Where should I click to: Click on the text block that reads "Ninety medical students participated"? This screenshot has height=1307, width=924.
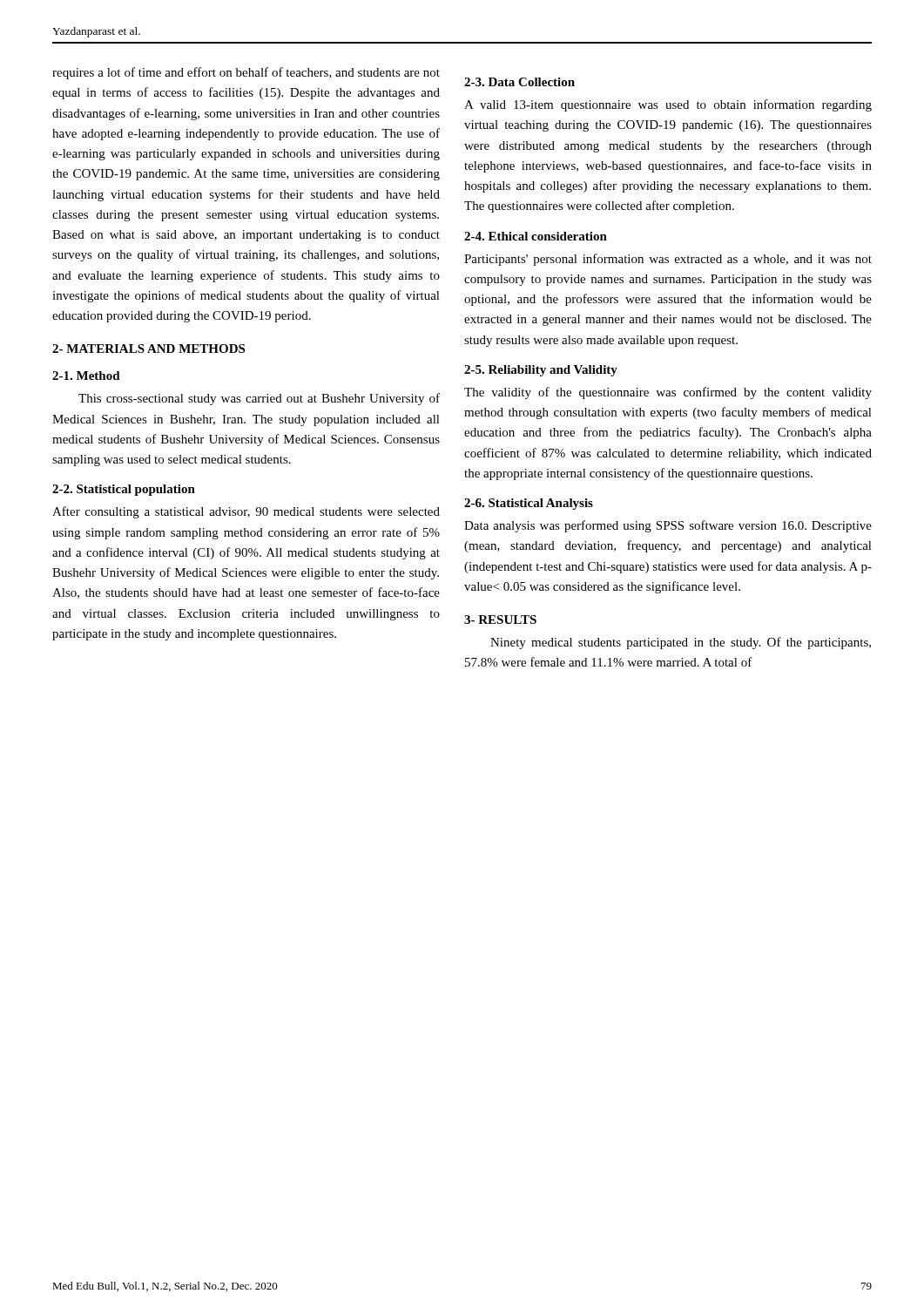click(668, 652)
